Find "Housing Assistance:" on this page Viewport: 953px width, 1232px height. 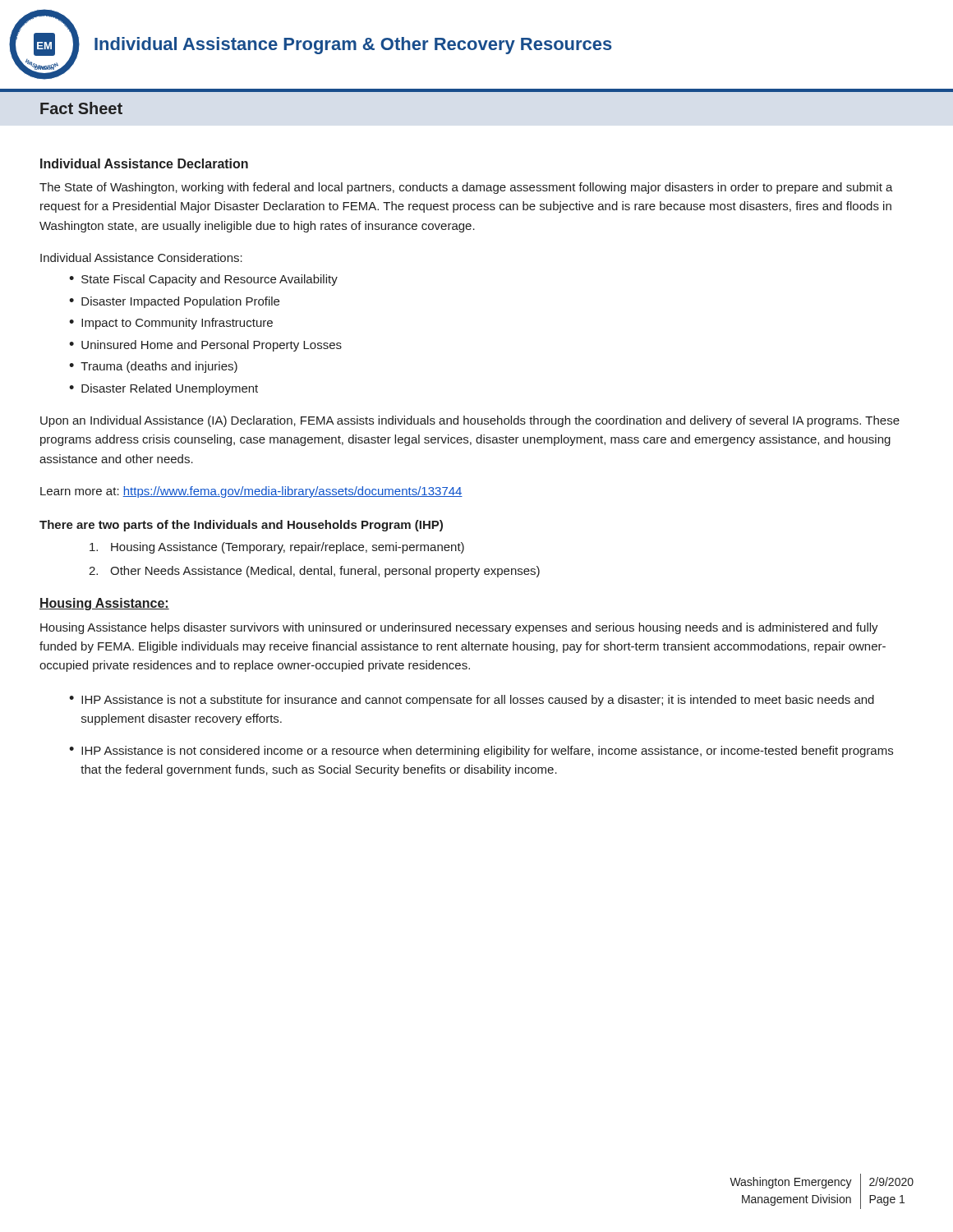(104, 603)
